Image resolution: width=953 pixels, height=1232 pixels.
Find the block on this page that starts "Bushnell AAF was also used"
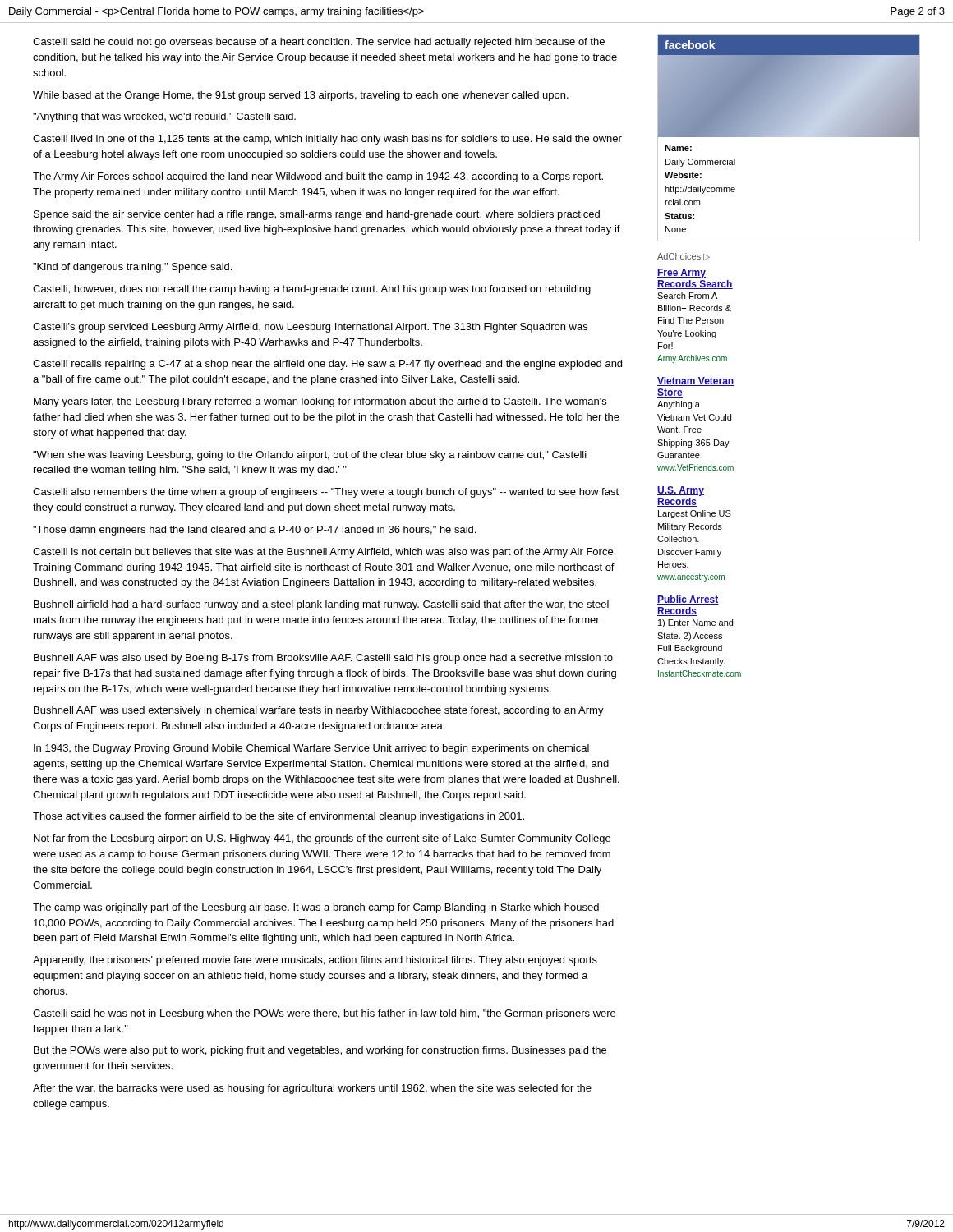(x=329, y=674)
